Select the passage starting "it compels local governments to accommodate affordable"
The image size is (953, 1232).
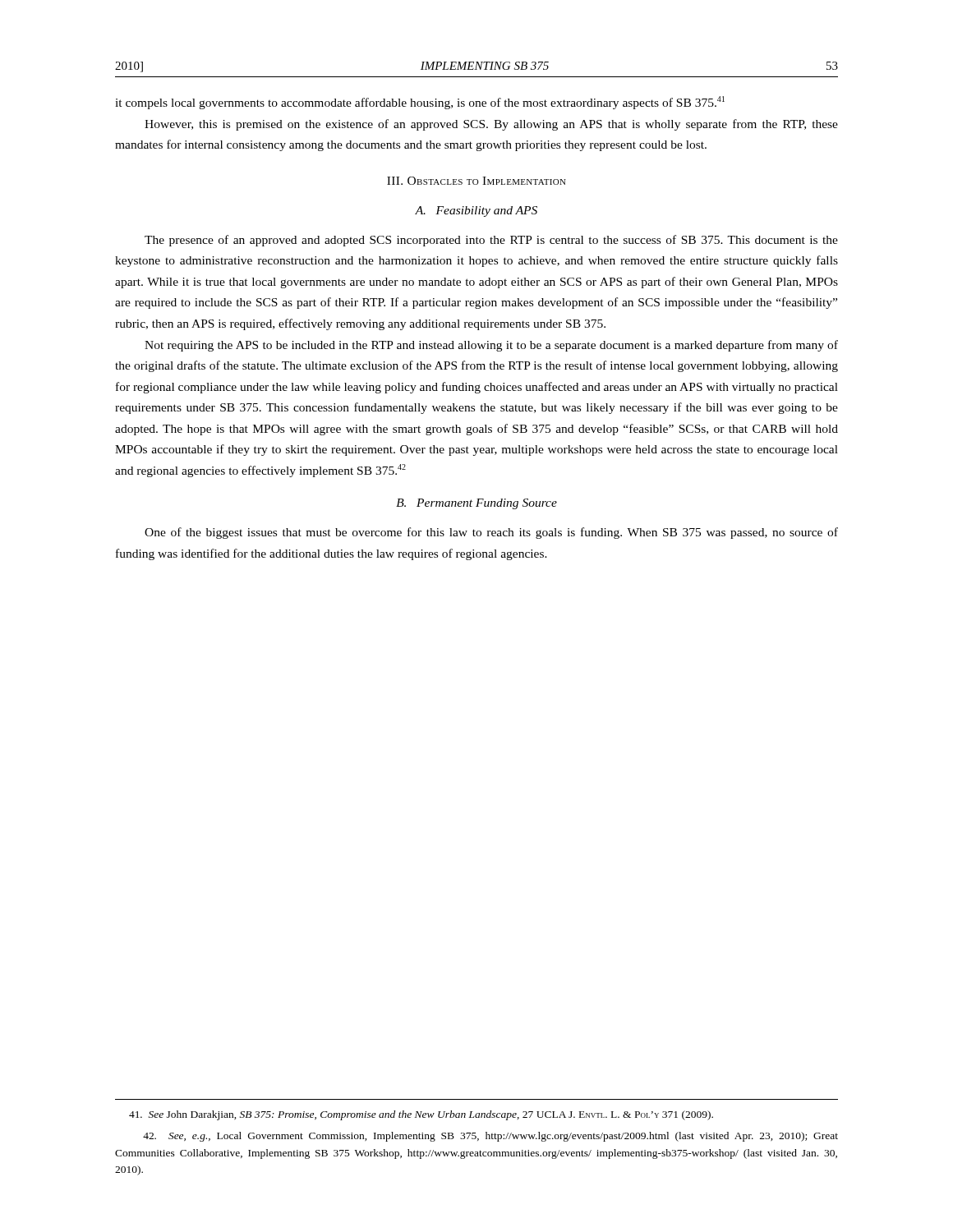pyautogui.click(x=476, y=124)
